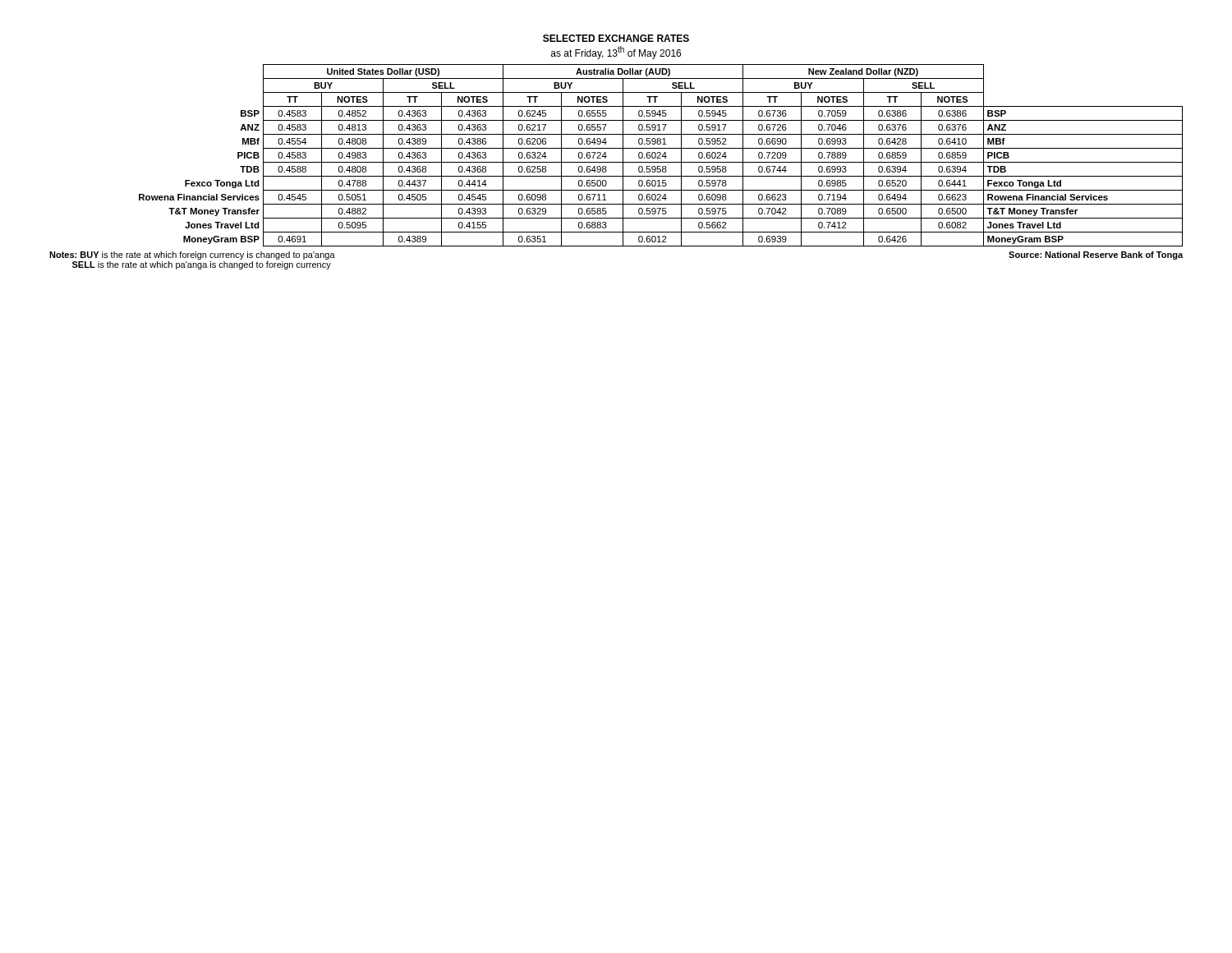
Task: Locate the footnote containing "Notes: BUY is the"
Action: point(192,260)
